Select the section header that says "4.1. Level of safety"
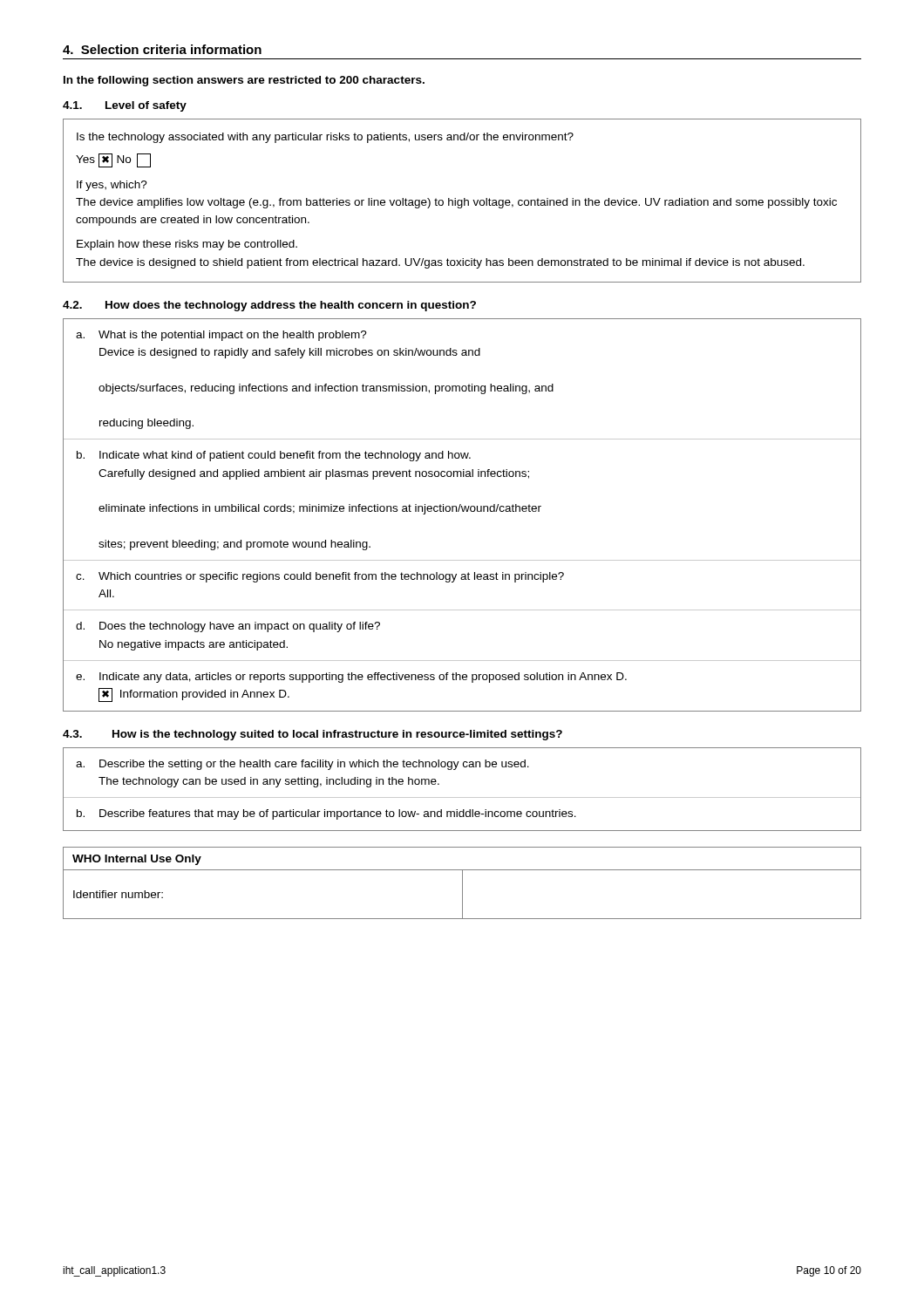The image size is (924, 1308). pos(125,105)
